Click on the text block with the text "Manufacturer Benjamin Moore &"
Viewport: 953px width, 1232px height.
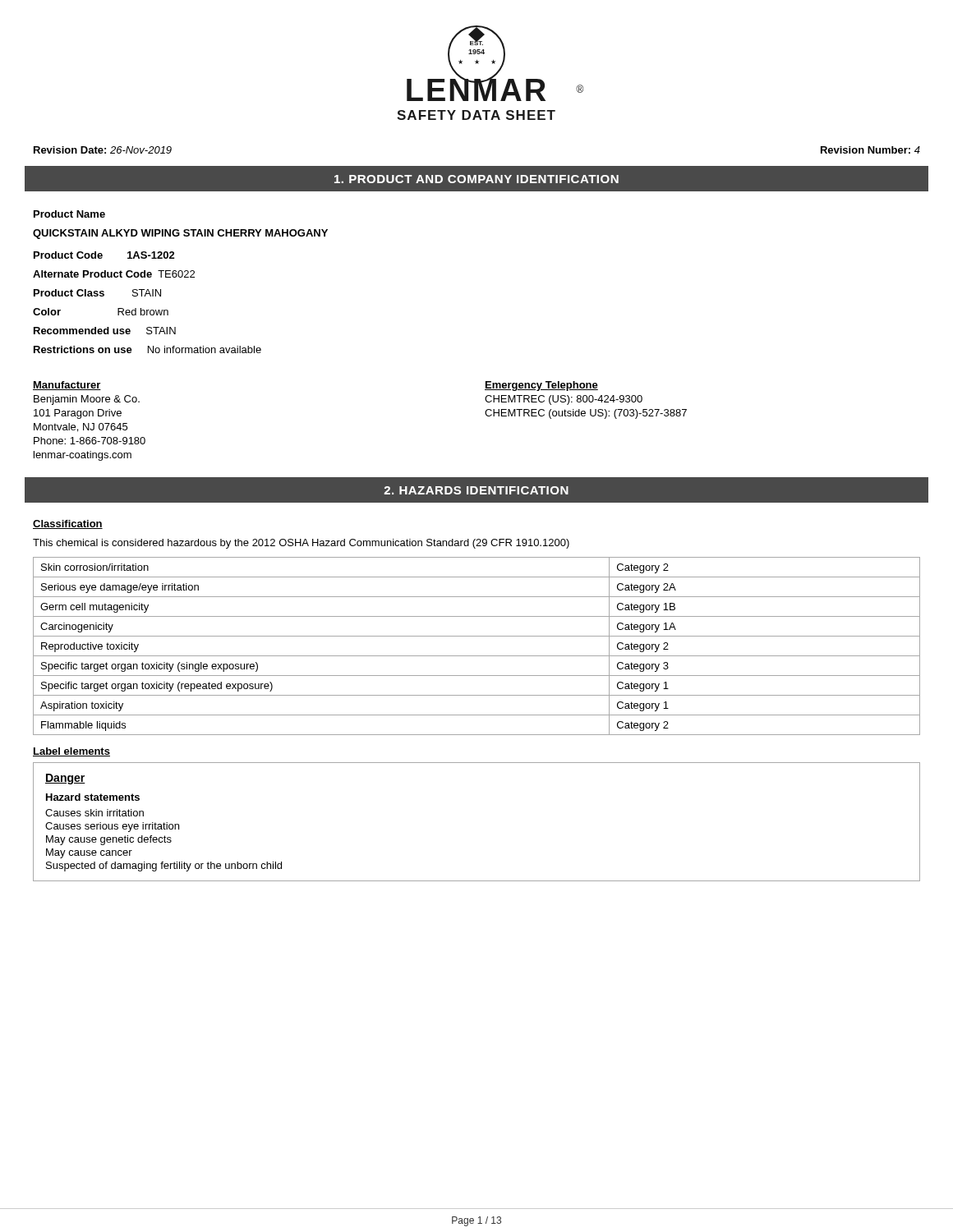(x=67, y=386)
